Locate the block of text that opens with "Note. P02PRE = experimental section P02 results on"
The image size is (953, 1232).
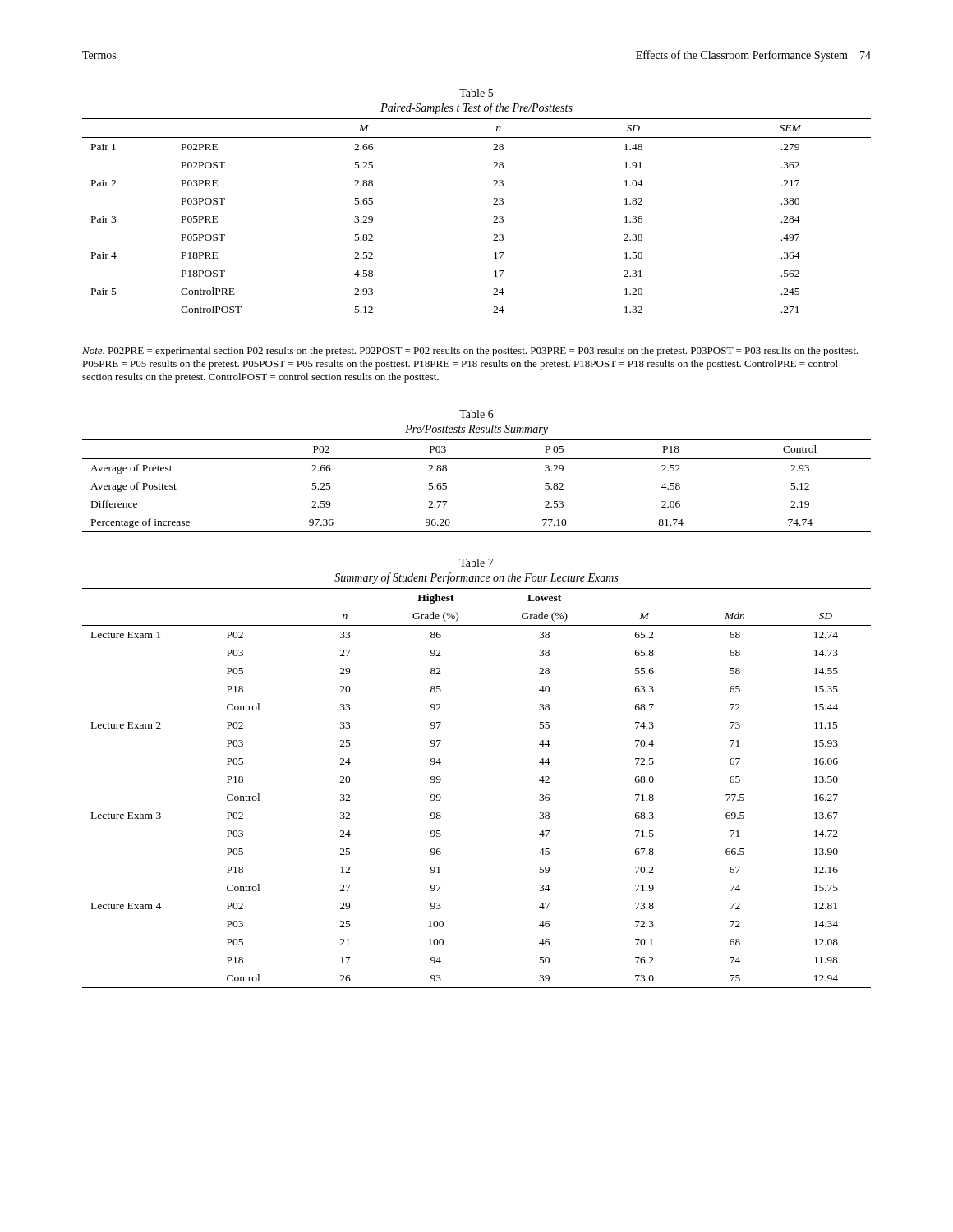470,363
